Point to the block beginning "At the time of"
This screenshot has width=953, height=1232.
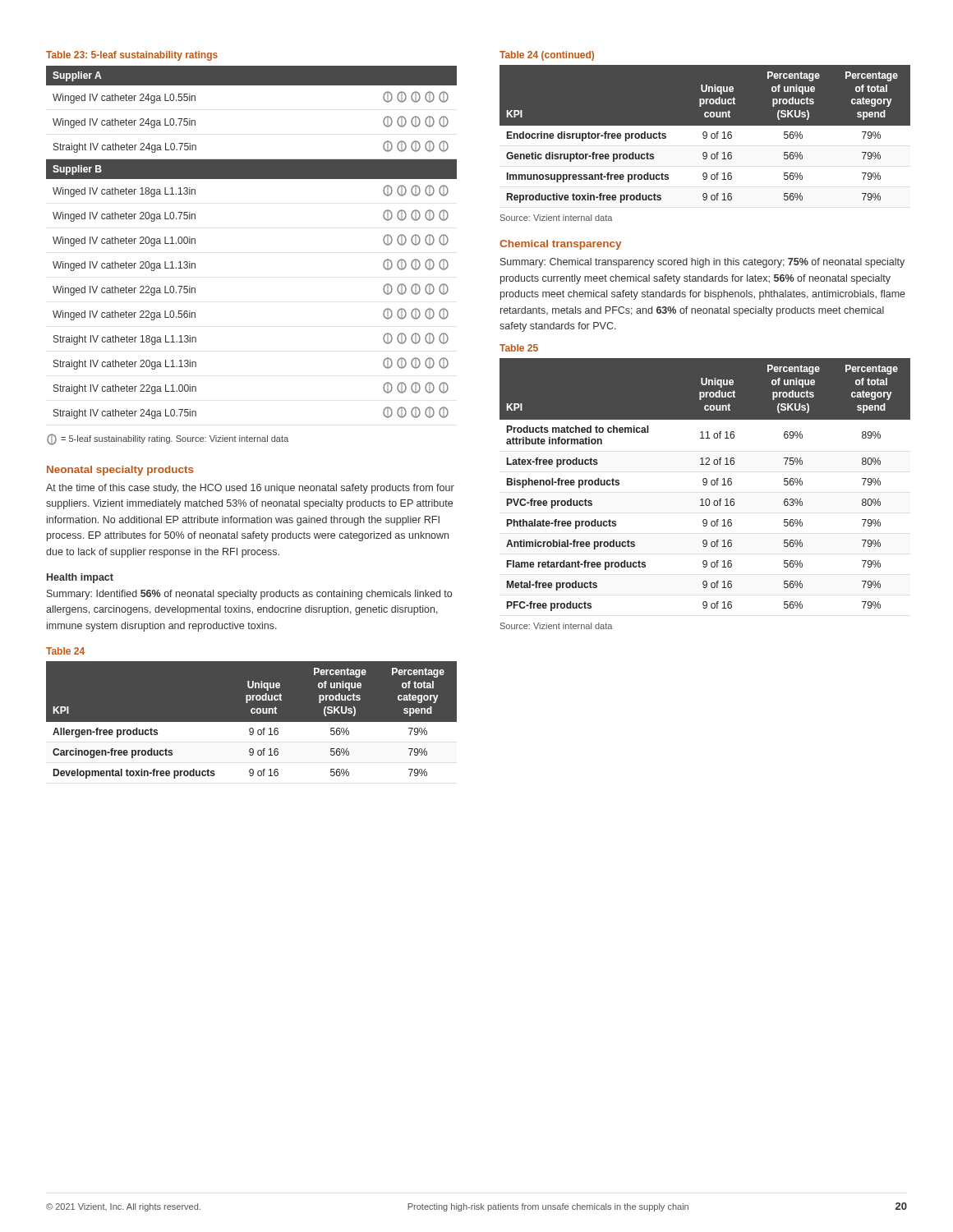[x=250, y=520]
